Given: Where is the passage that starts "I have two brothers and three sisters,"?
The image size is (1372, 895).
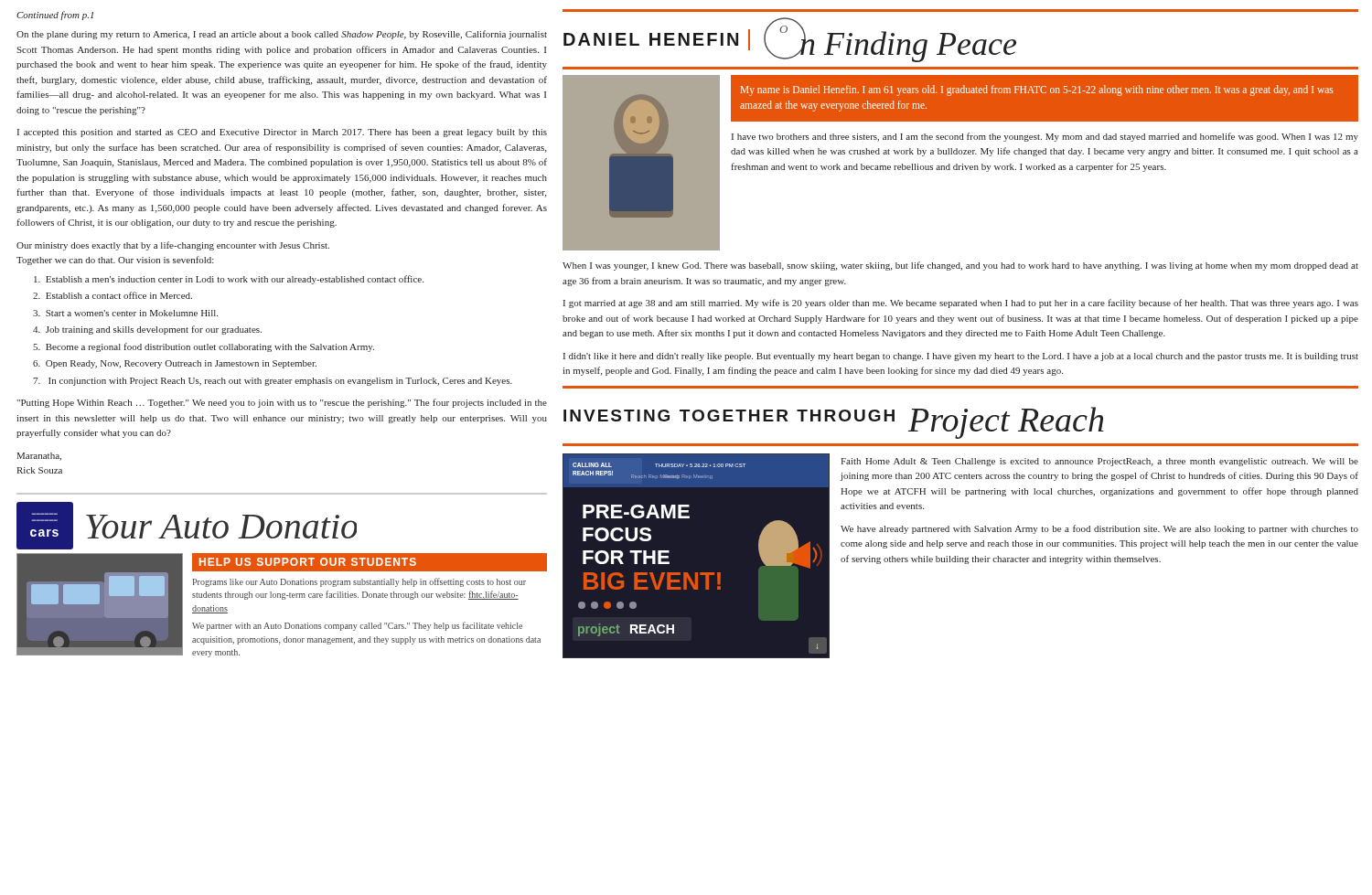Looking at the screenshot, I should 1045,151.
